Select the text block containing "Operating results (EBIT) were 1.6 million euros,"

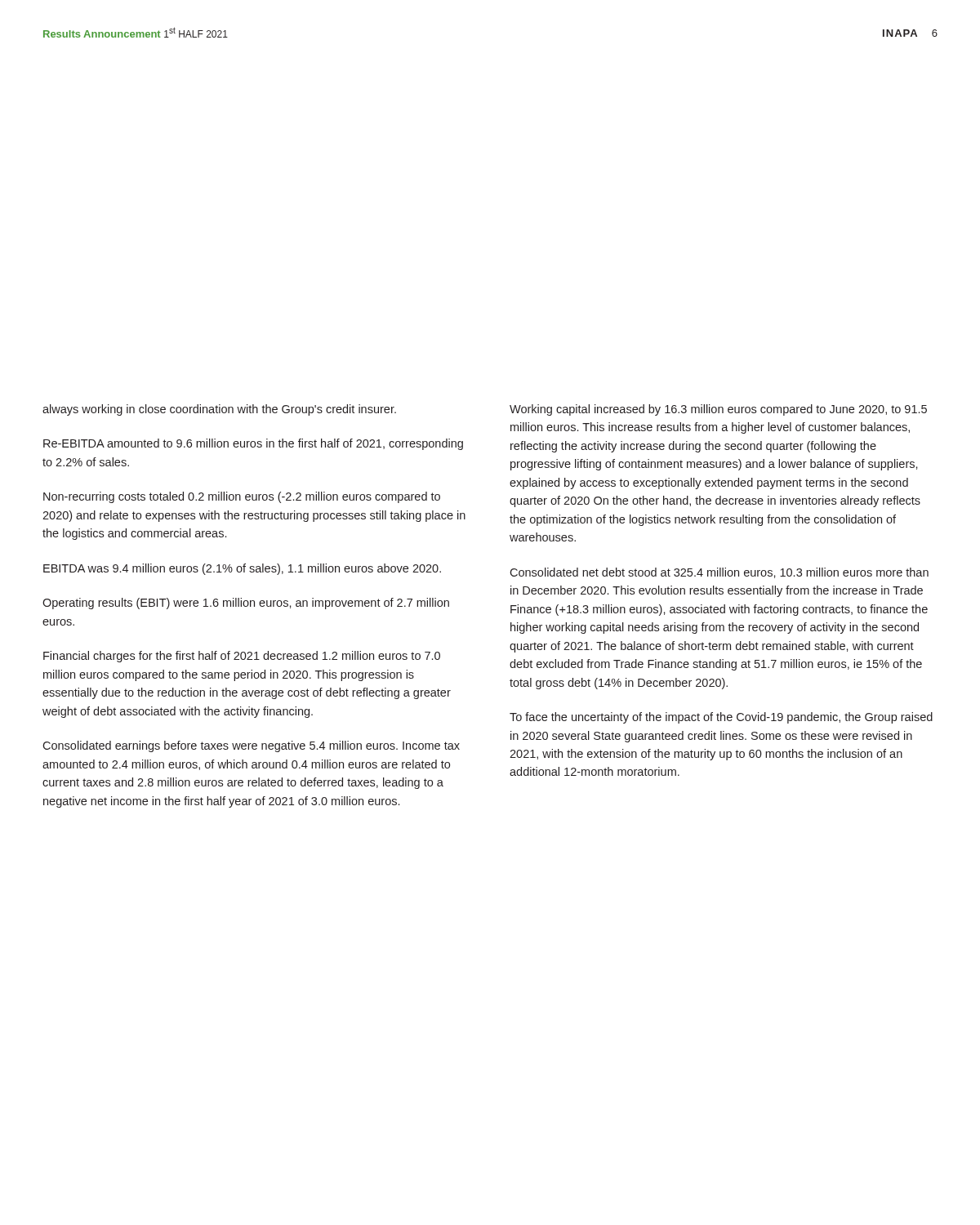246,612
